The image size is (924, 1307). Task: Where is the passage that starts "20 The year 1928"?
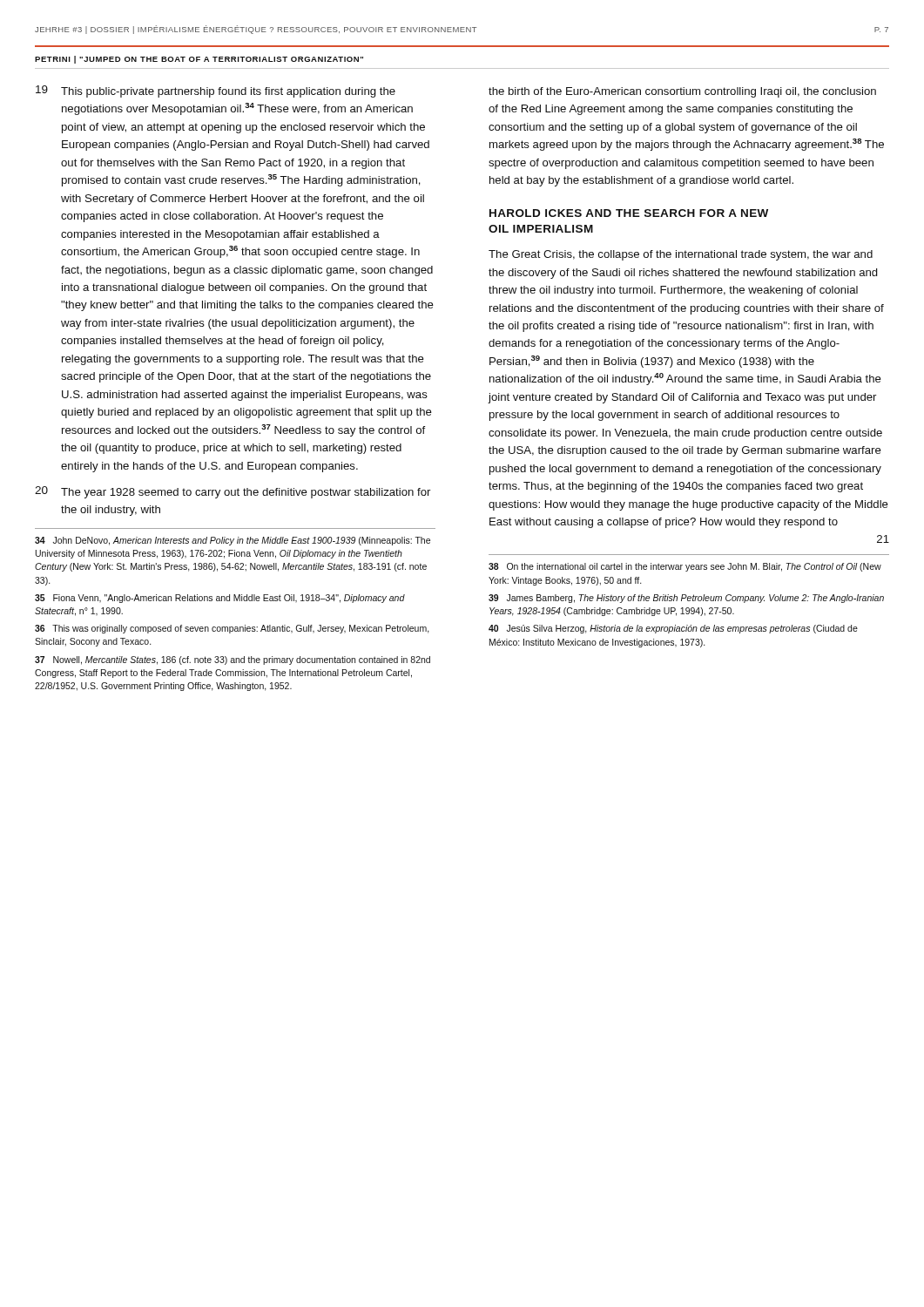235,501
